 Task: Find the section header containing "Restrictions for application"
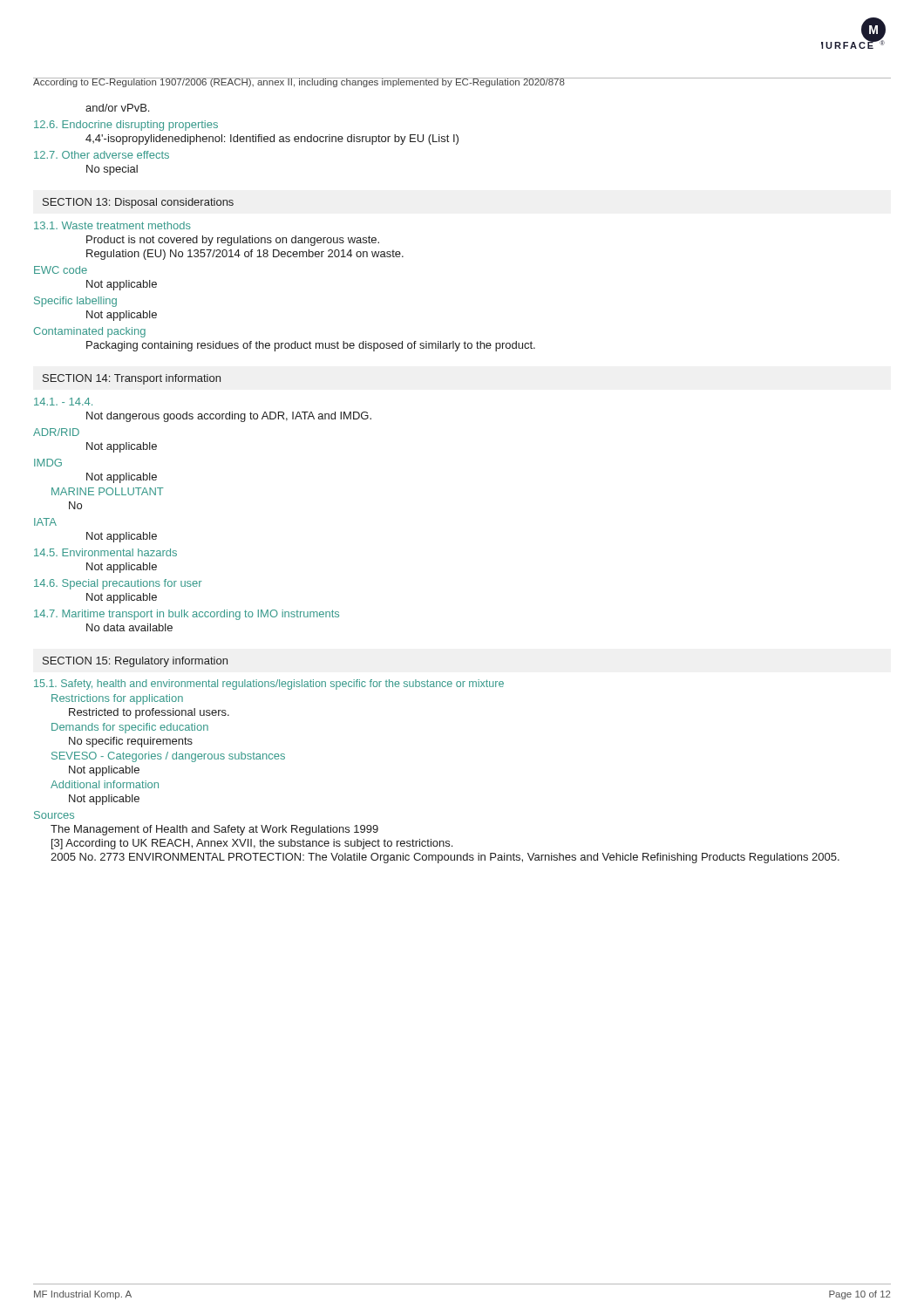pos(117,698)
